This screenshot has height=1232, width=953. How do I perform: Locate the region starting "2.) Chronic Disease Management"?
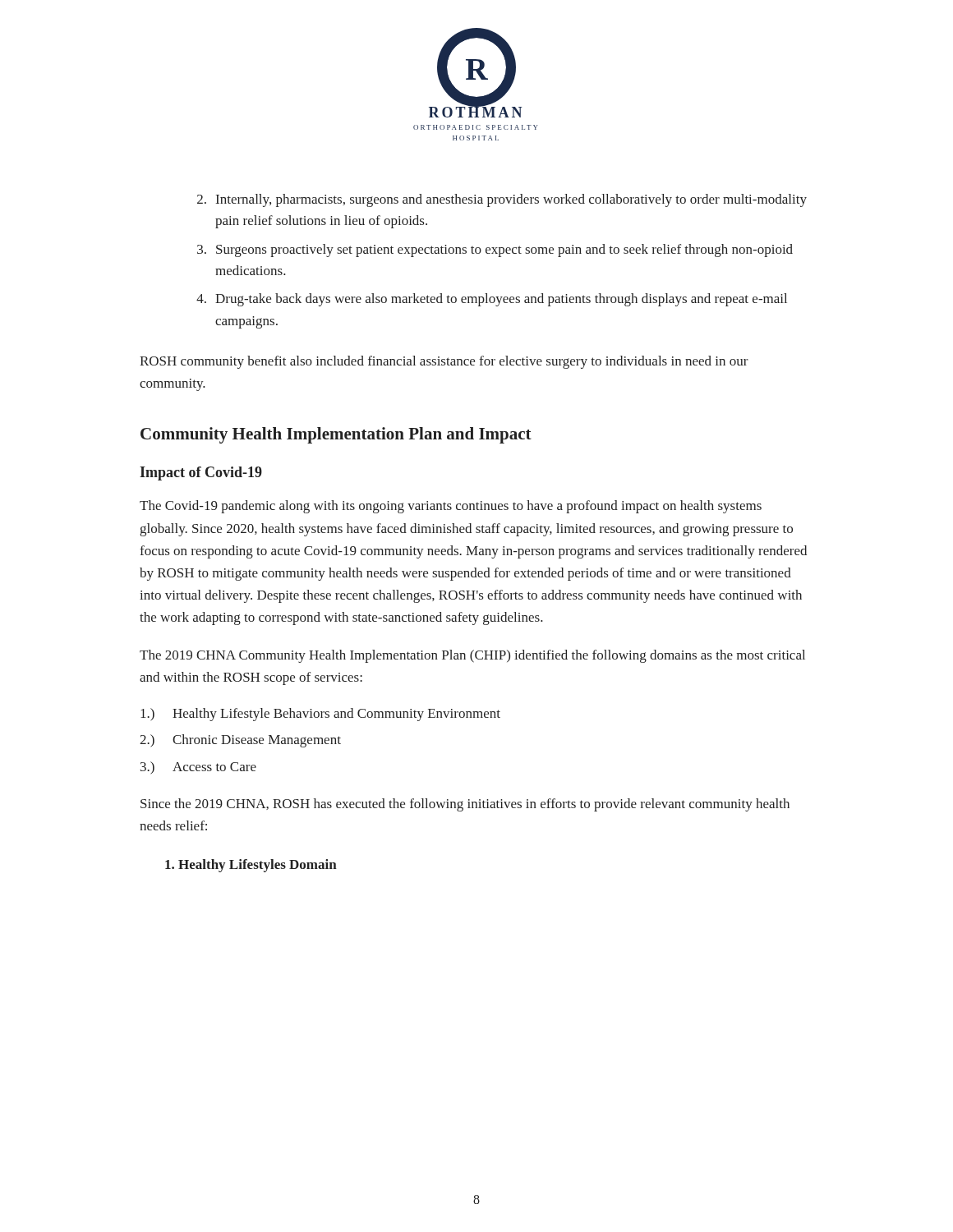tap(240, 740)
